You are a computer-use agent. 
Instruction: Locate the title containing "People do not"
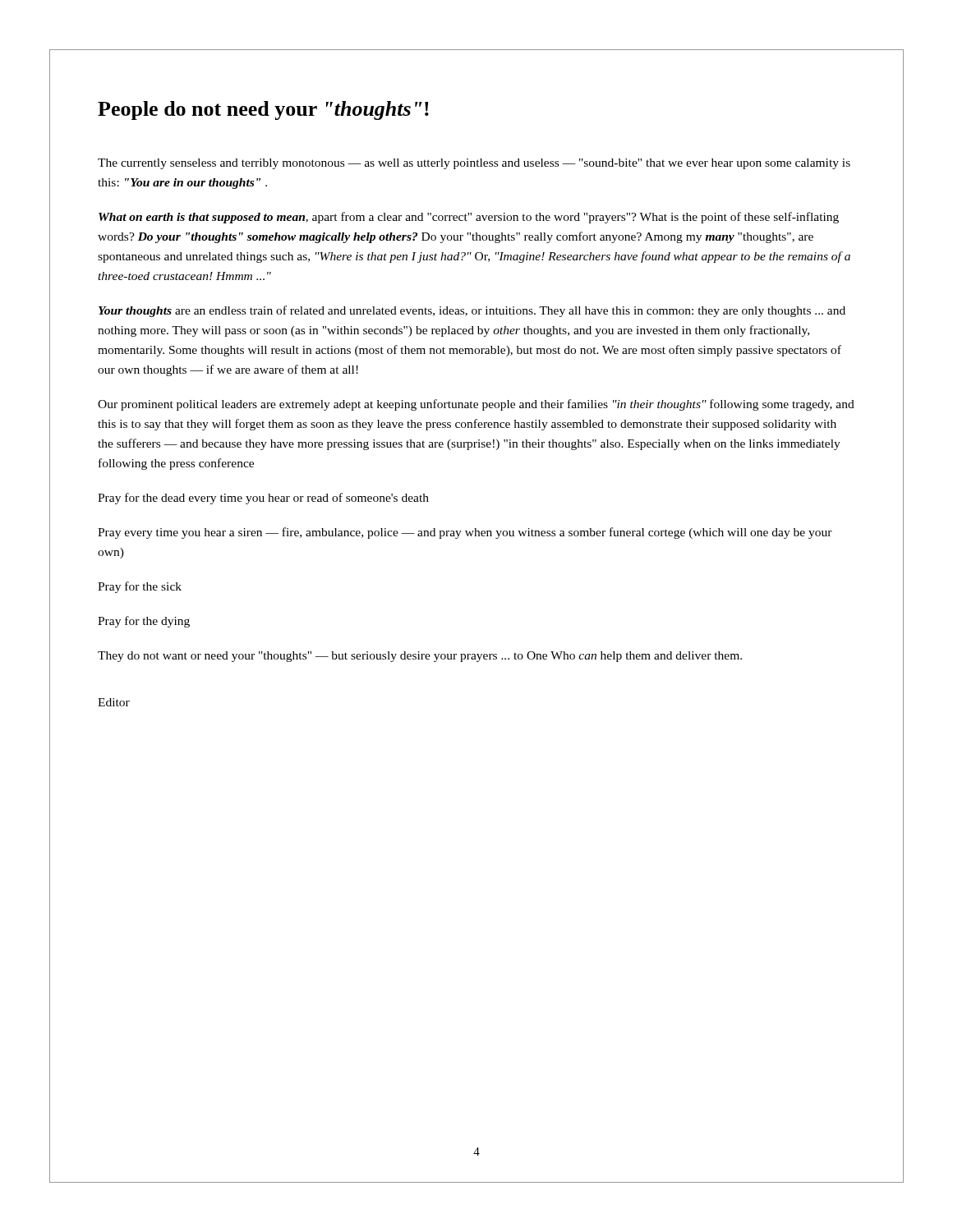click(x=263, y=110)
